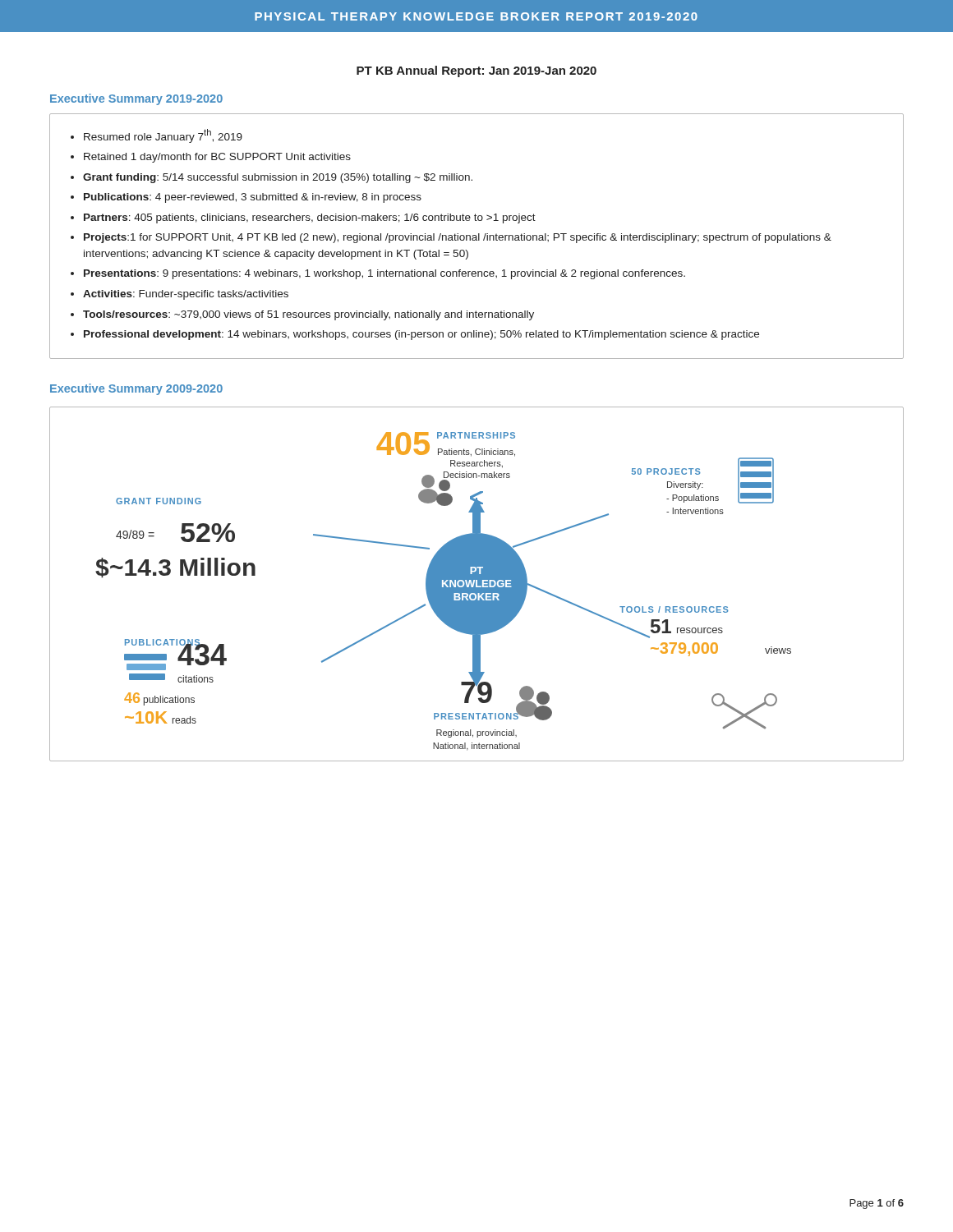Image resolution: width=953 pixels, height=1232 pixels.
Task: Point to the text block starting "Executive Summary 2009-2020"
Action: pos(136,388)
